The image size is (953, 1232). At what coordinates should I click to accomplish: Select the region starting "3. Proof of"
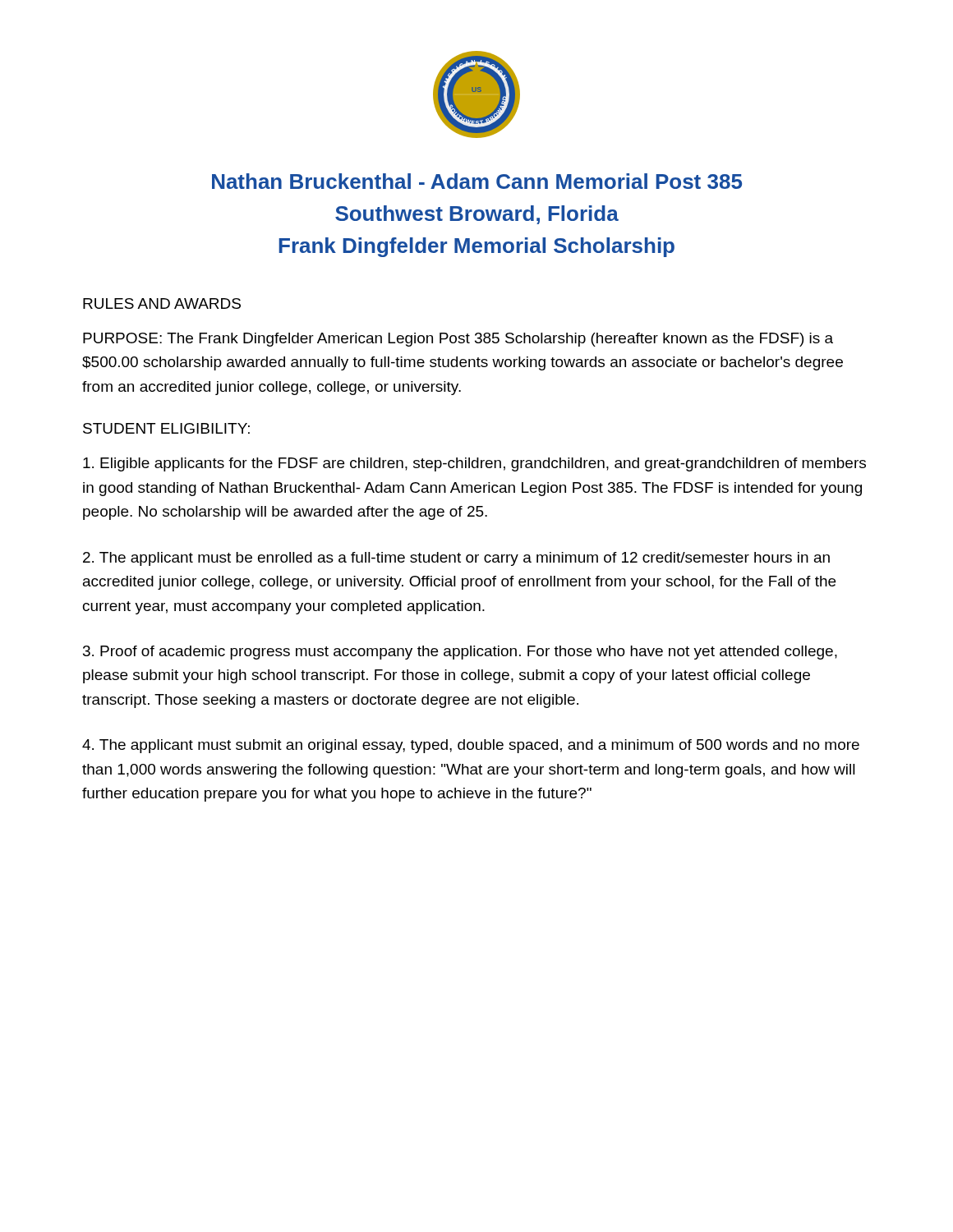point(460,675)
